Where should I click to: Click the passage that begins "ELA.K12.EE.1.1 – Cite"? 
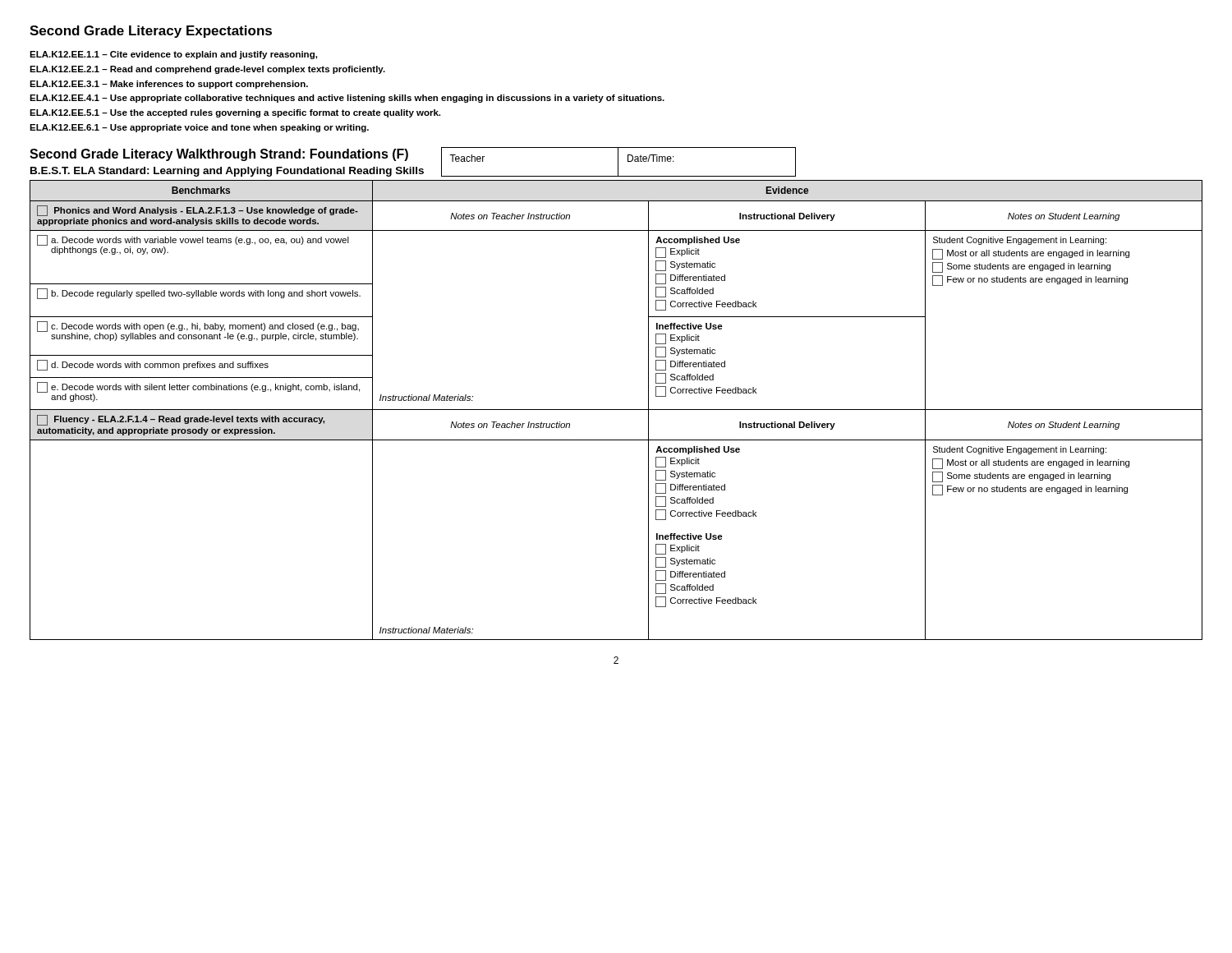174,54
